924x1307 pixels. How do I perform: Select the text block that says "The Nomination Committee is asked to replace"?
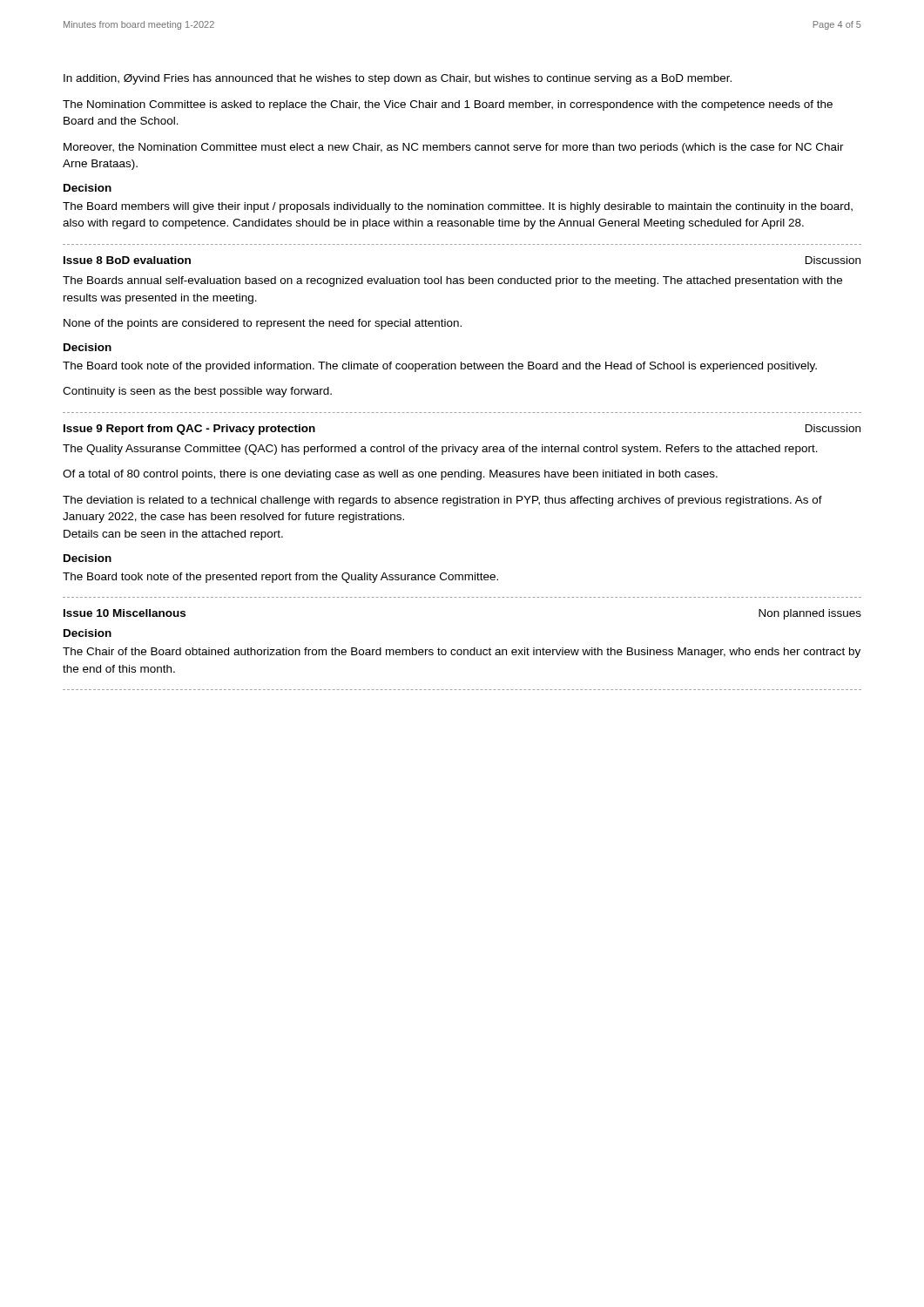(448, 112)
